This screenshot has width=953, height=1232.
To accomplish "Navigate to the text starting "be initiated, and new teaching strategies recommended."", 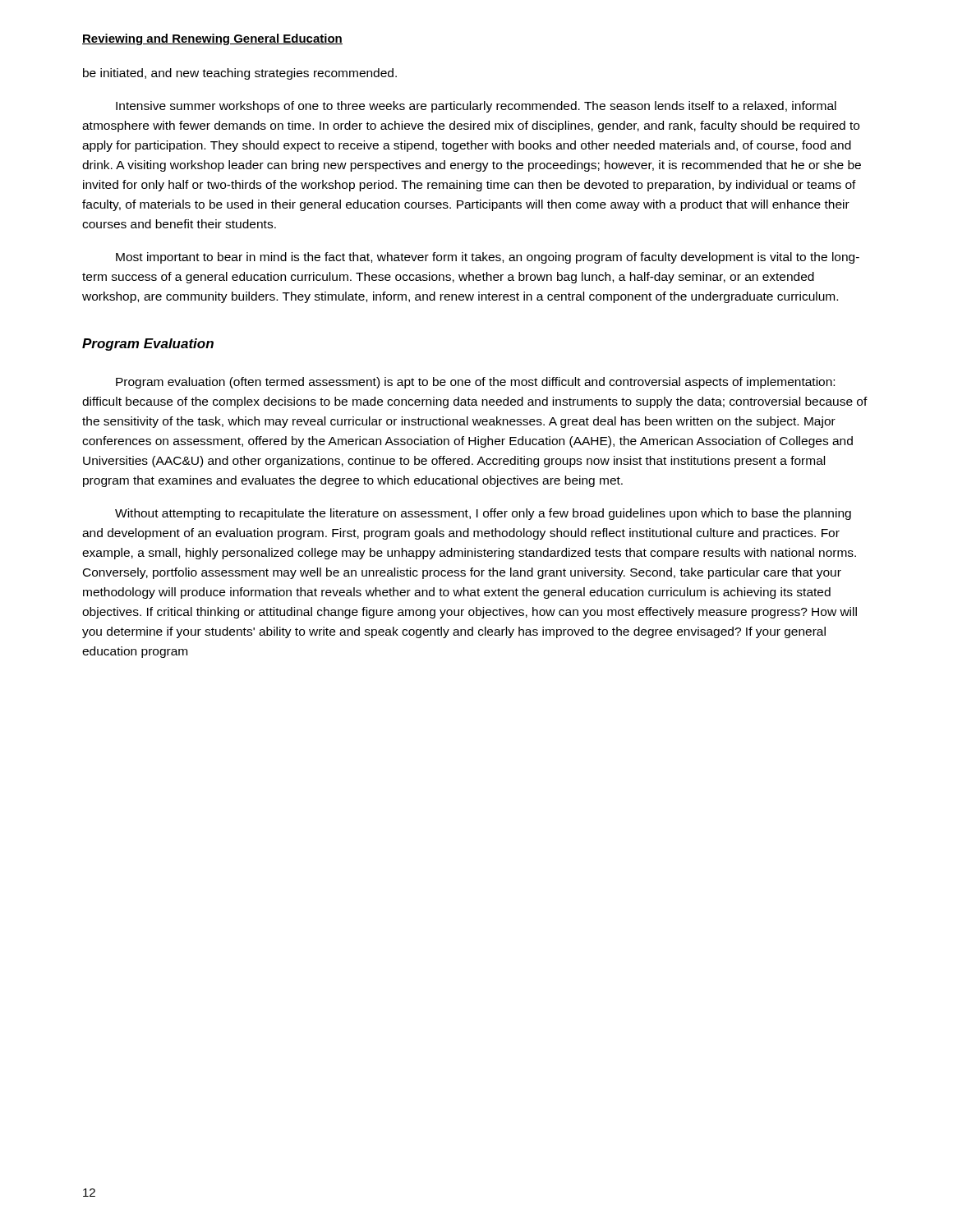I will pyautogui.click(x=240, y=73).
